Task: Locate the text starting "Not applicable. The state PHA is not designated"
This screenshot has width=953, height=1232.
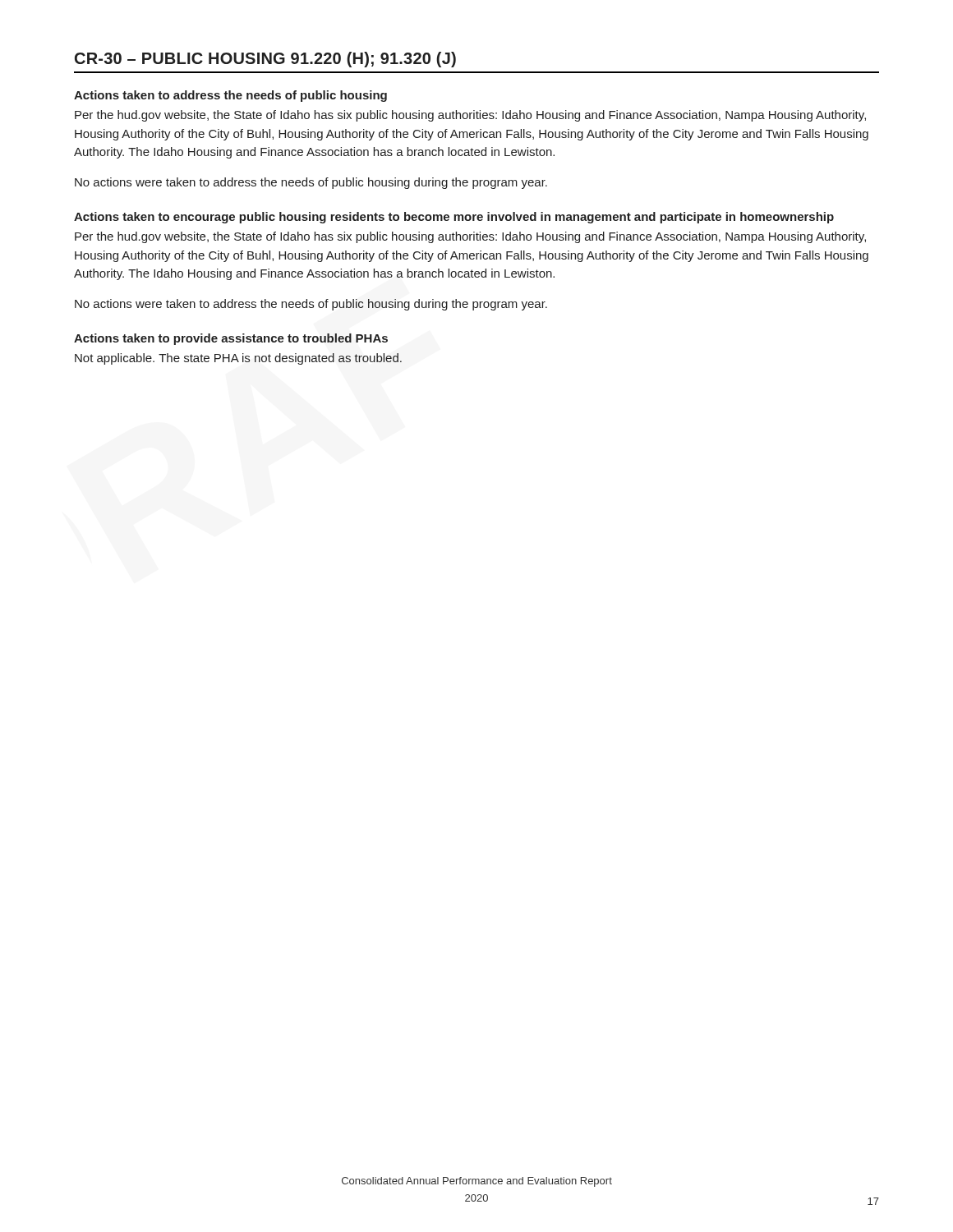Action: click(238, 358)
